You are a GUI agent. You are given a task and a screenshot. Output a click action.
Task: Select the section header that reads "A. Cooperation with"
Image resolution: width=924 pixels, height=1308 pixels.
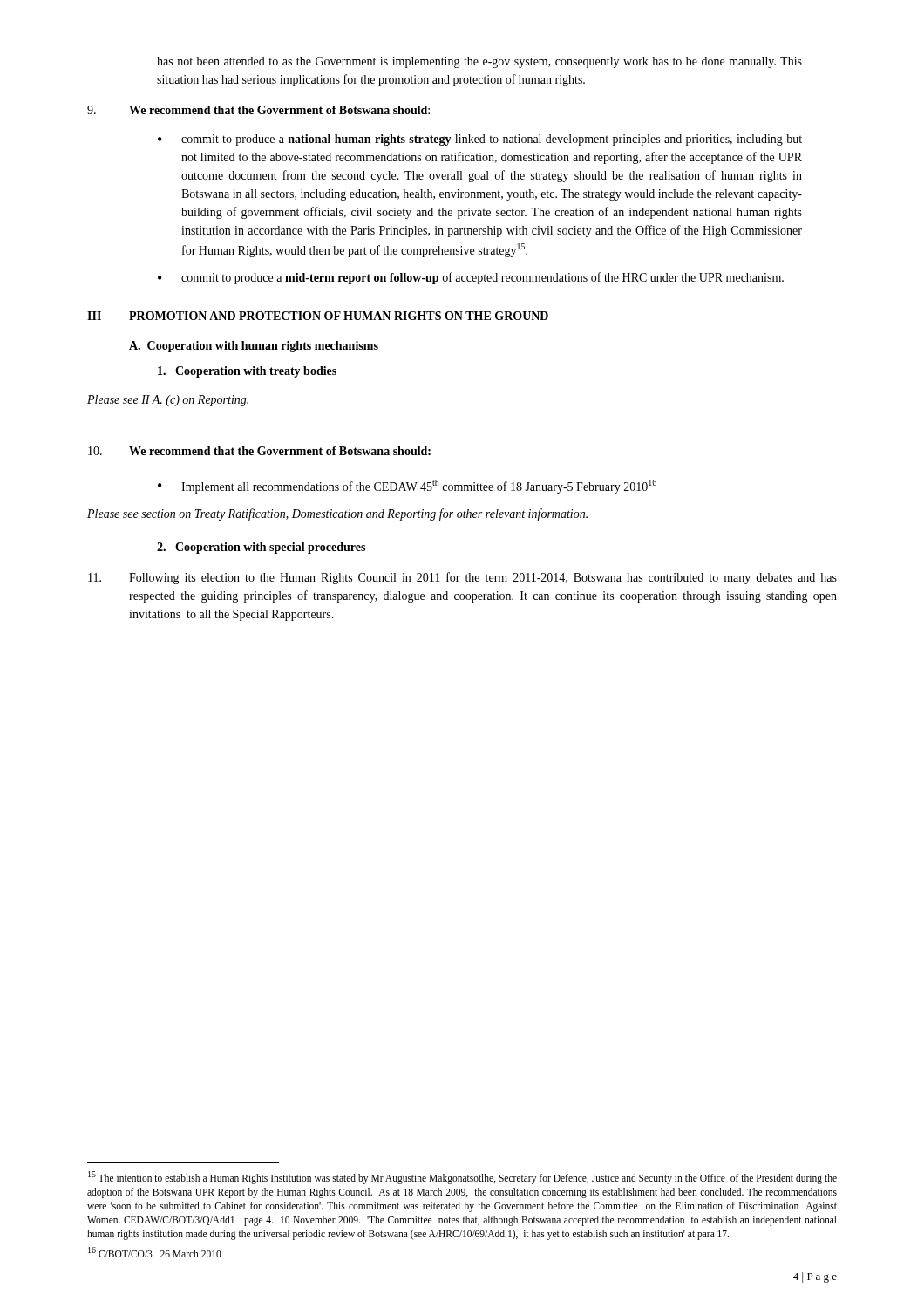[x=254, y=345]
